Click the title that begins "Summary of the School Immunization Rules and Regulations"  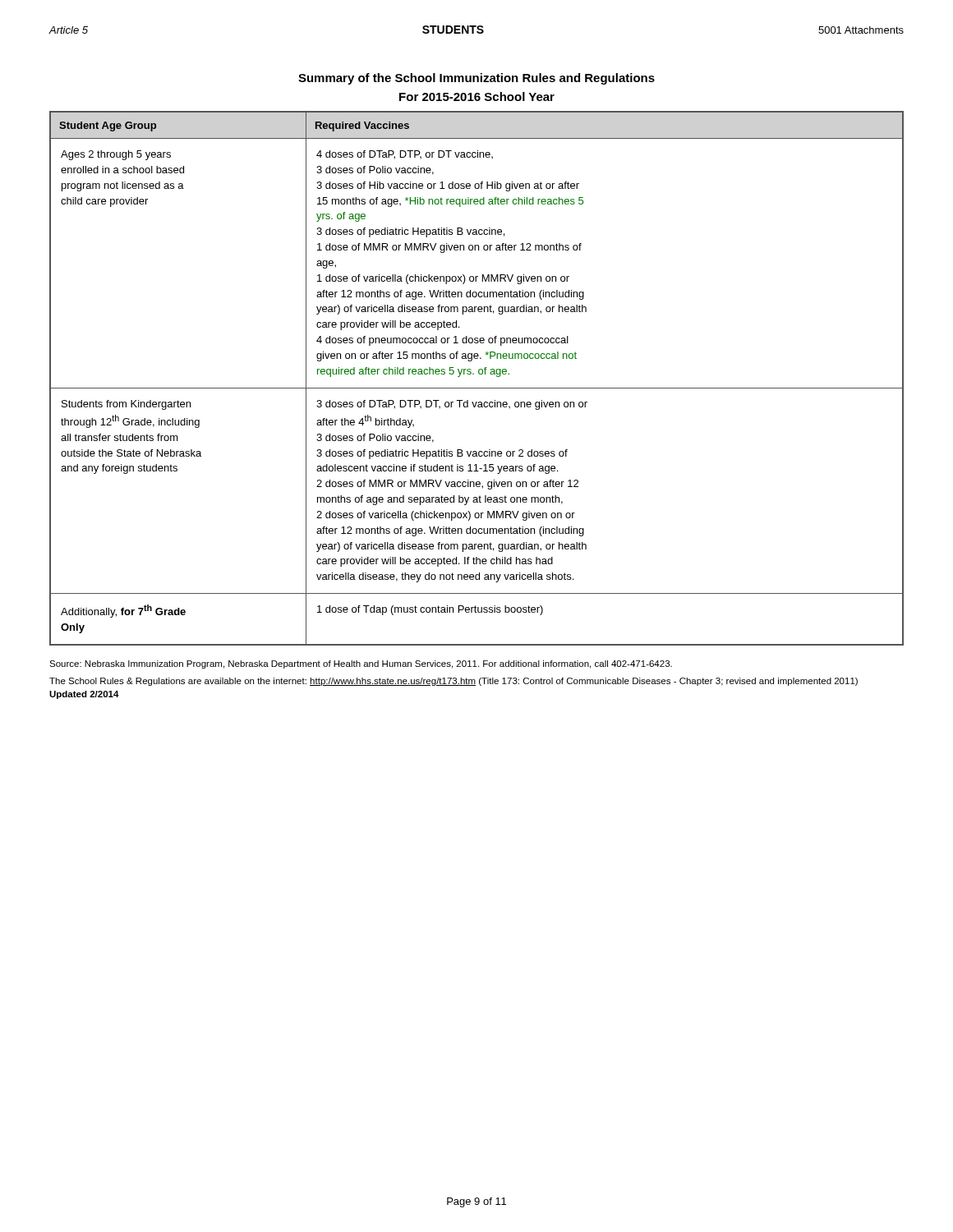(476, 87)
